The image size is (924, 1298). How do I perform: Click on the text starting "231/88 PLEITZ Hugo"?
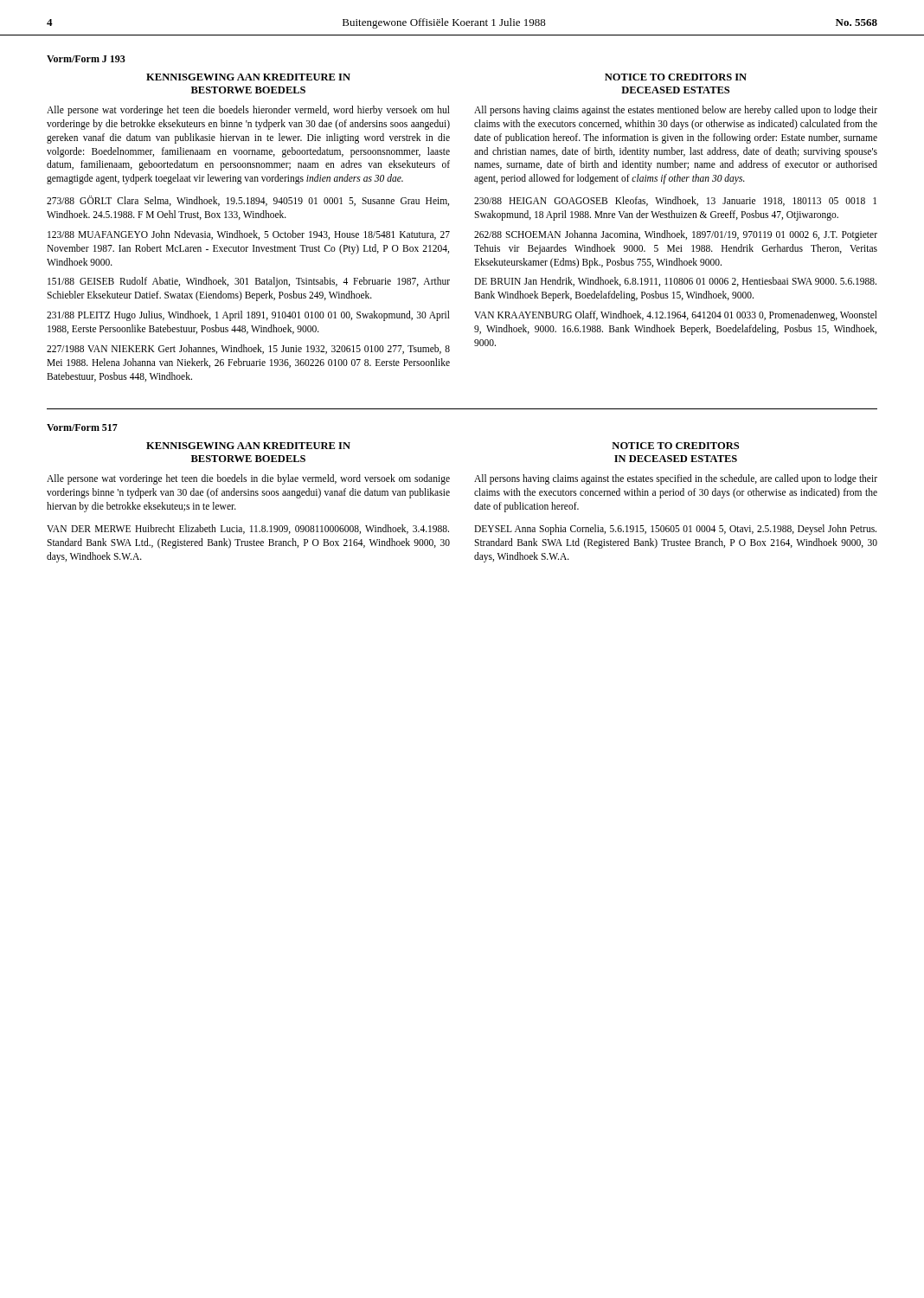pyautogui.click(x=248, y=322)
